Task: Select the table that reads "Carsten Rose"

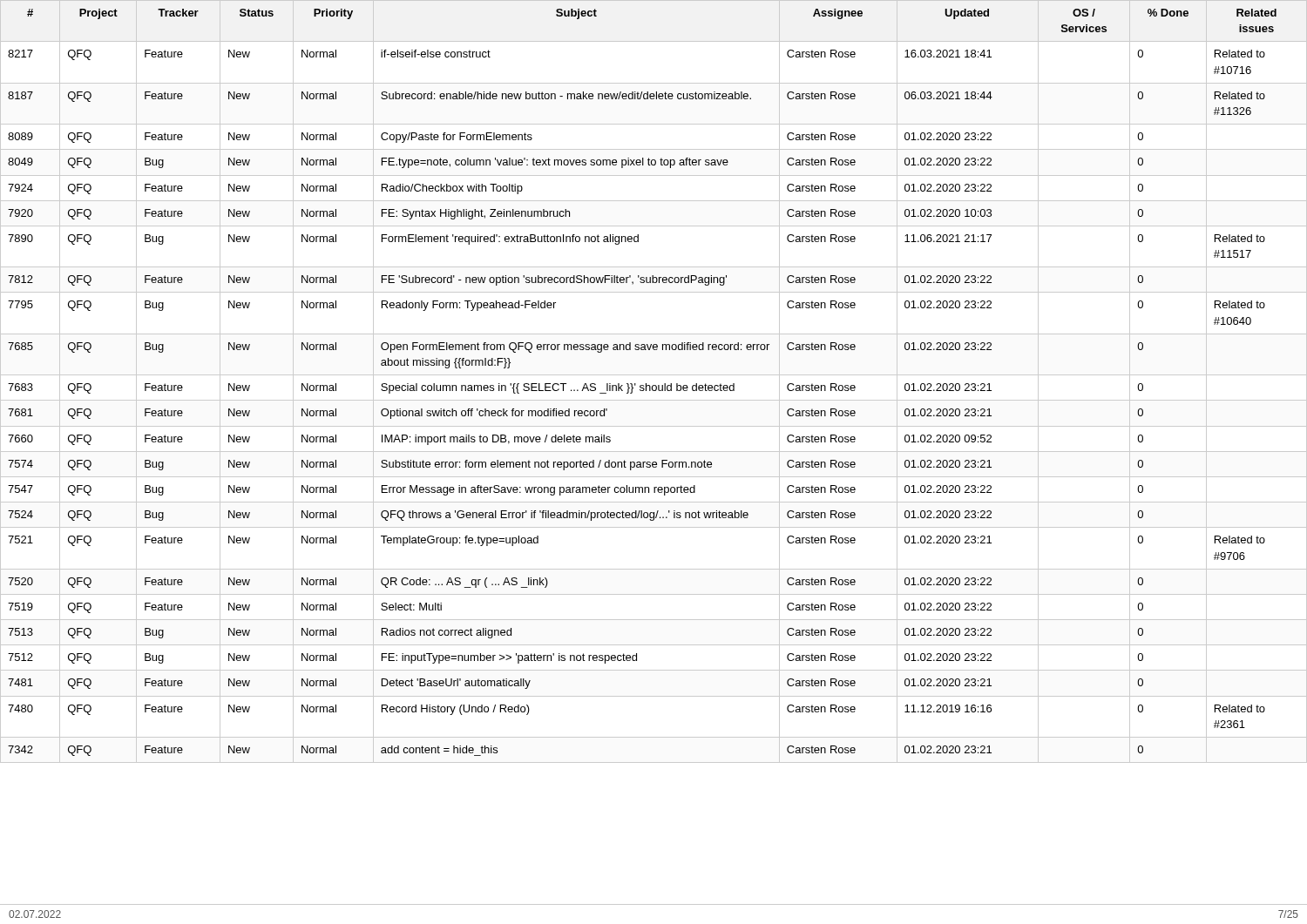Action: [x=654, y=382]
